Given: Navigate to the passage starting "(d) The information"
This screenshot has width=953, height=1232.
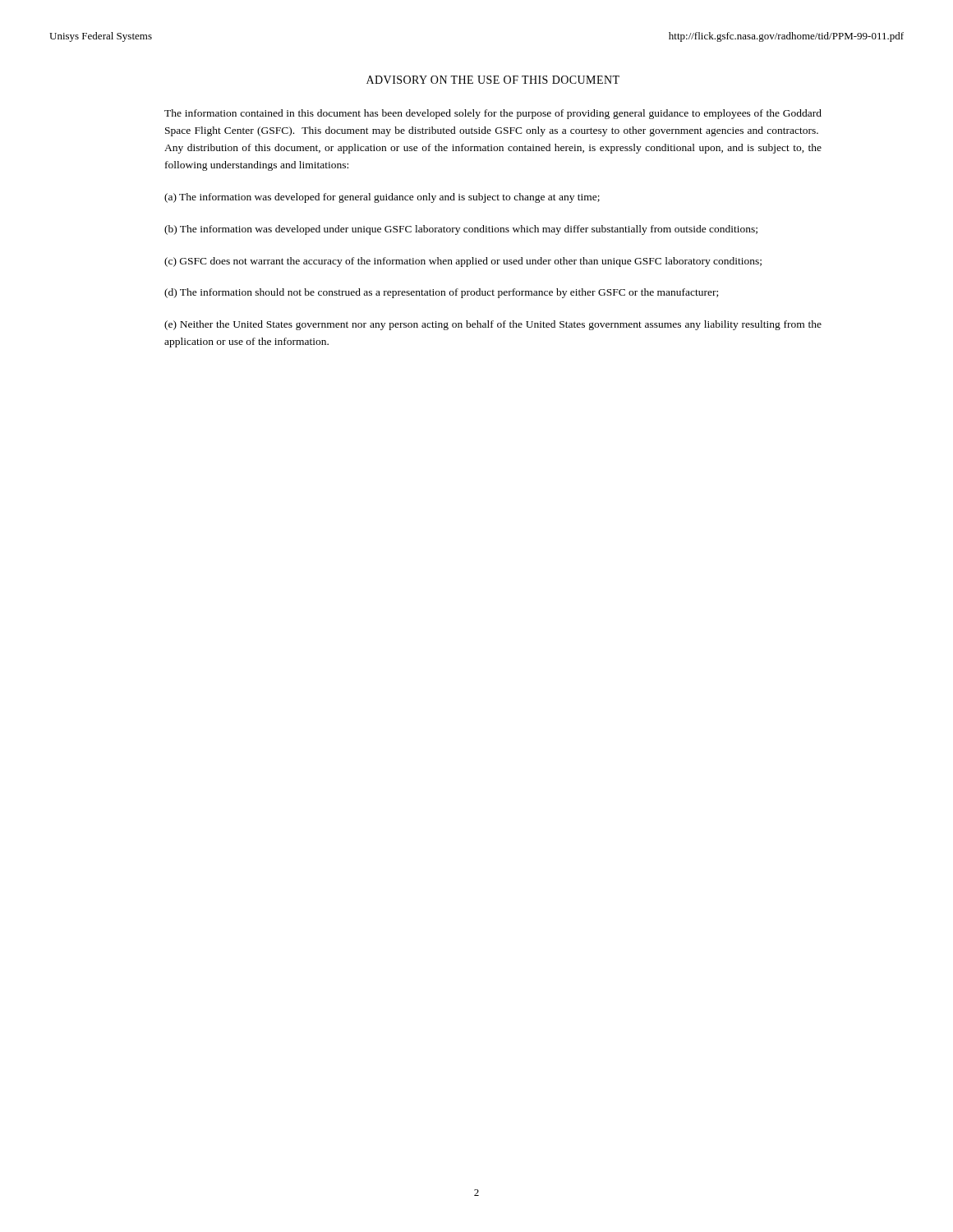Looking at the screenshot, I should tap(442, 292).
